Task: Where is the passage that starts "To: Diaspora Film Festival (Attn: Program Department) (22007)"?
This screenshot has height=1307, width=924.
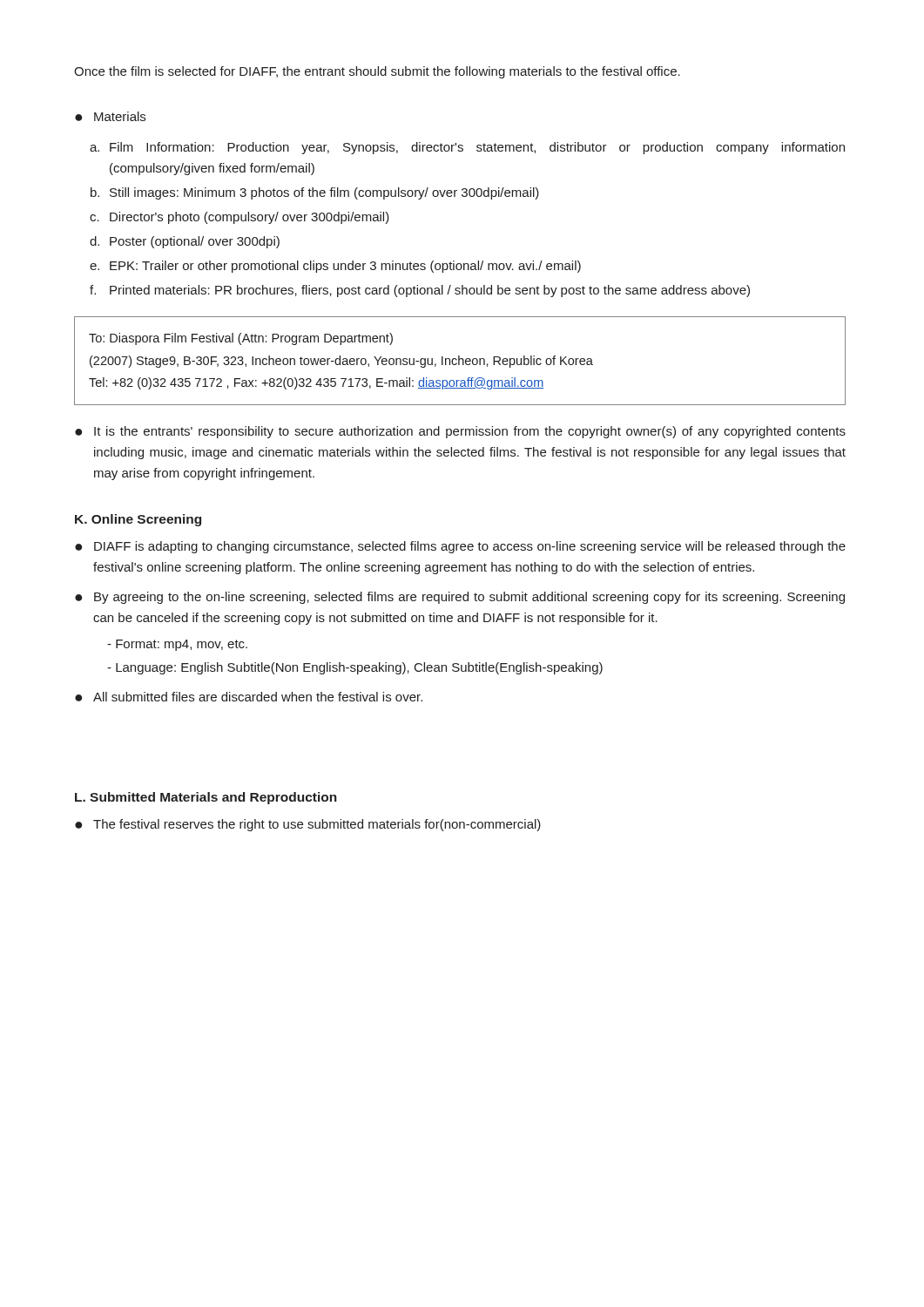Action: click(341, 360)
